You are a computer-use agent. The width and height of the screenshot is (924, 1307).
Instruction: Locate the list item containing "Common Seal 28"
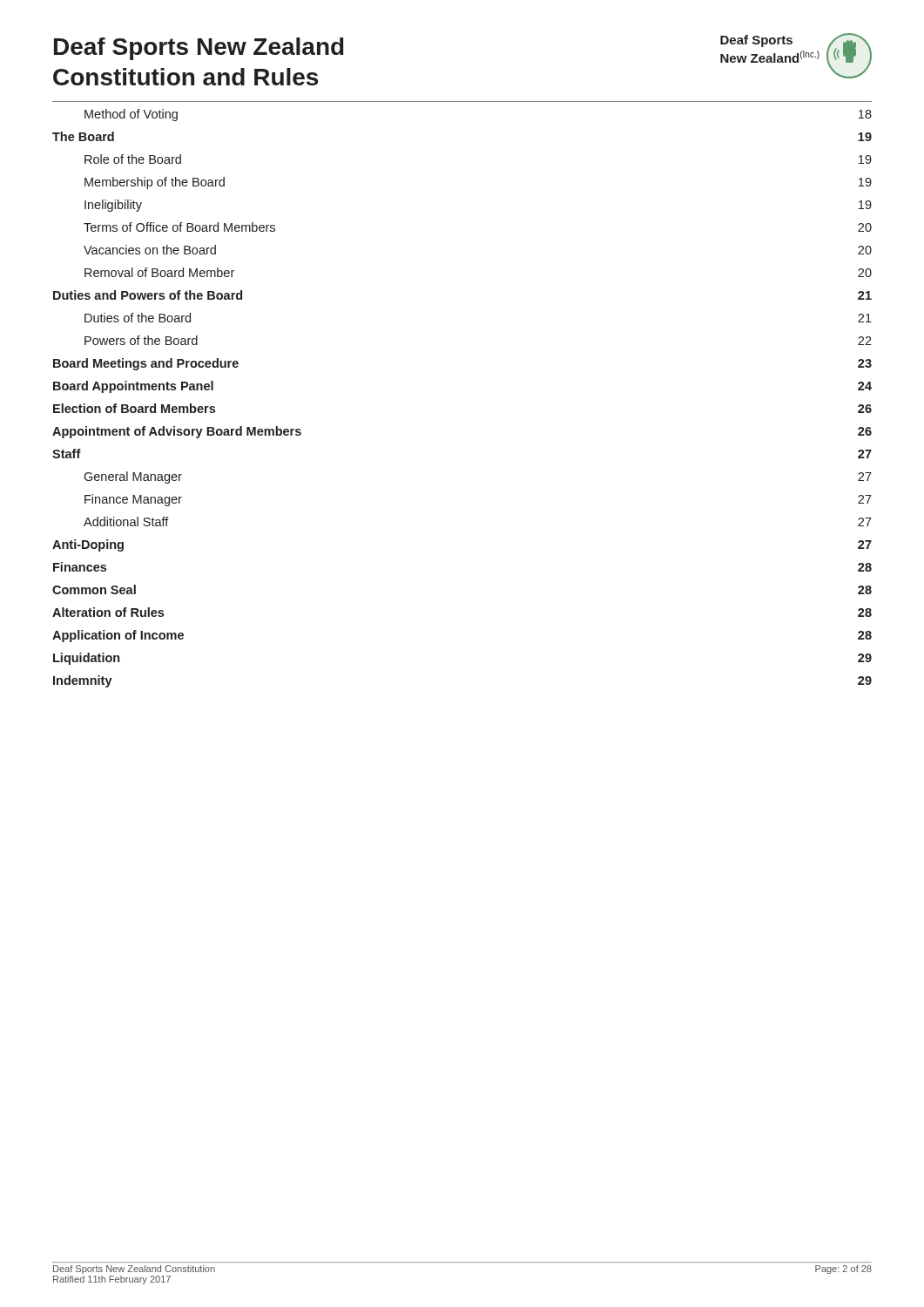90,589
